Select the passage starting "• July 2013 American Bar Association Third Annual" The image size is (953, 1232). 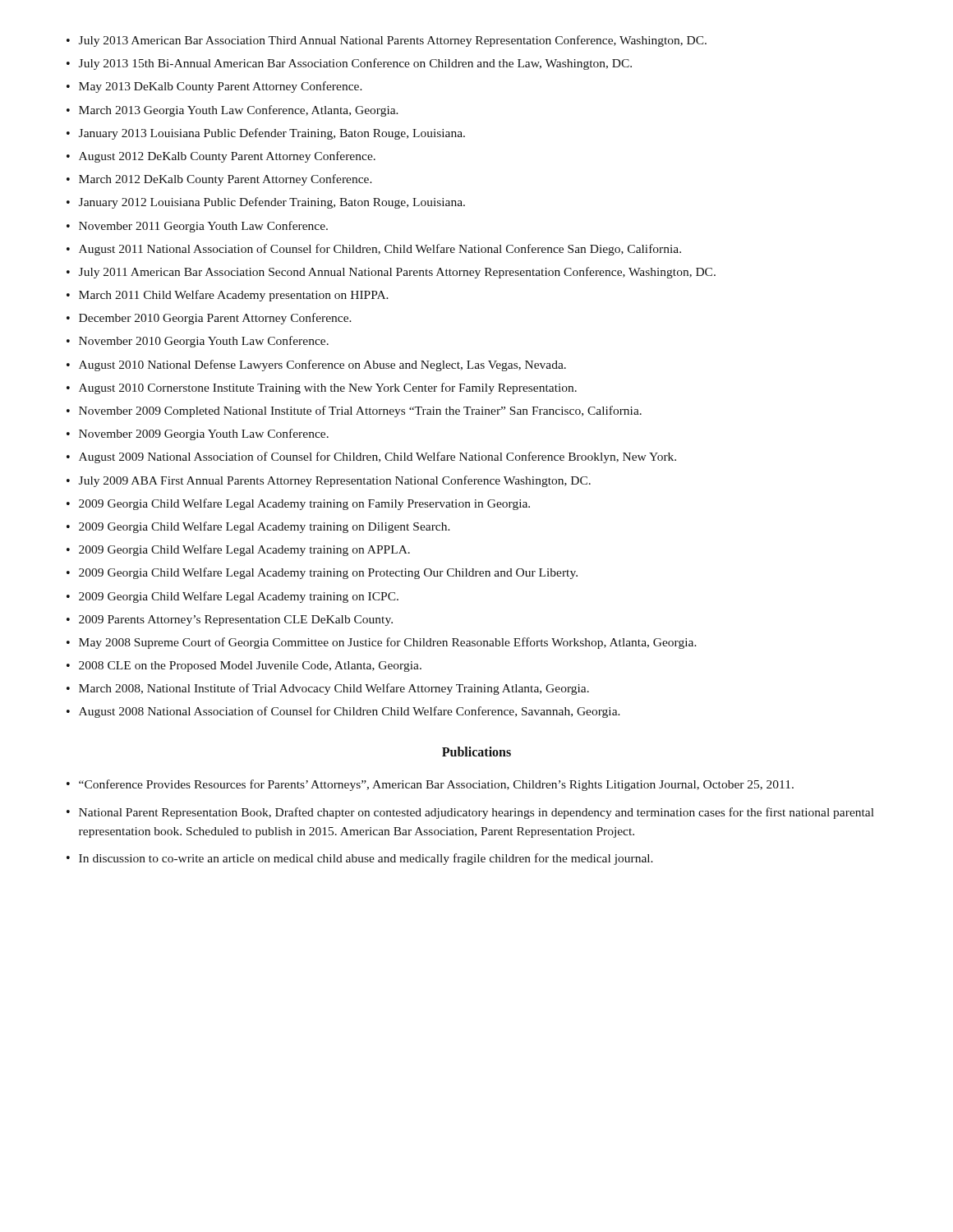(x=476, y=41)
